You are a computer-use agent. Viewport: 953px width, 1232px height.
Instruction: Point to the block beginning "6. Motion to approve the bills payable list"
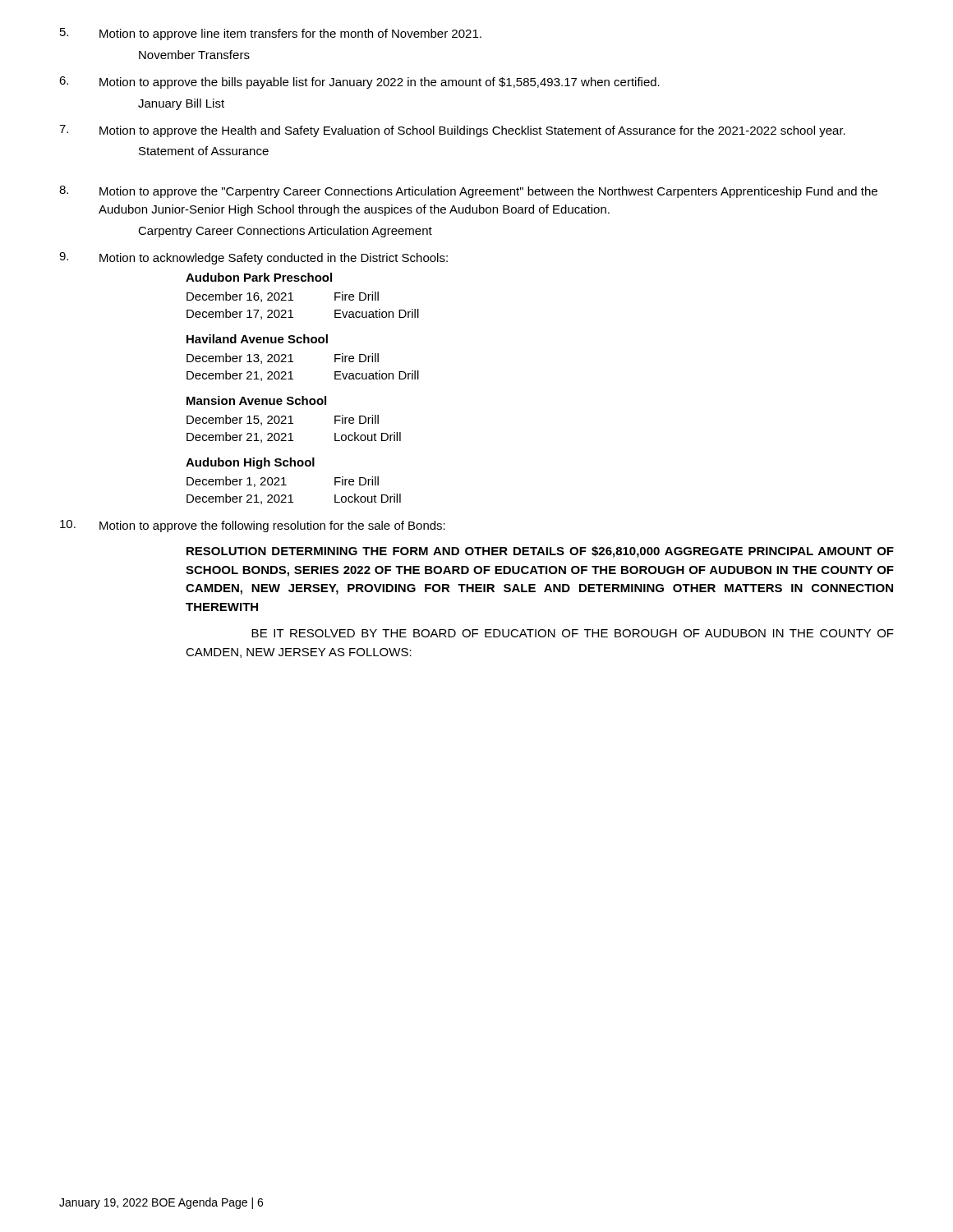476,82
